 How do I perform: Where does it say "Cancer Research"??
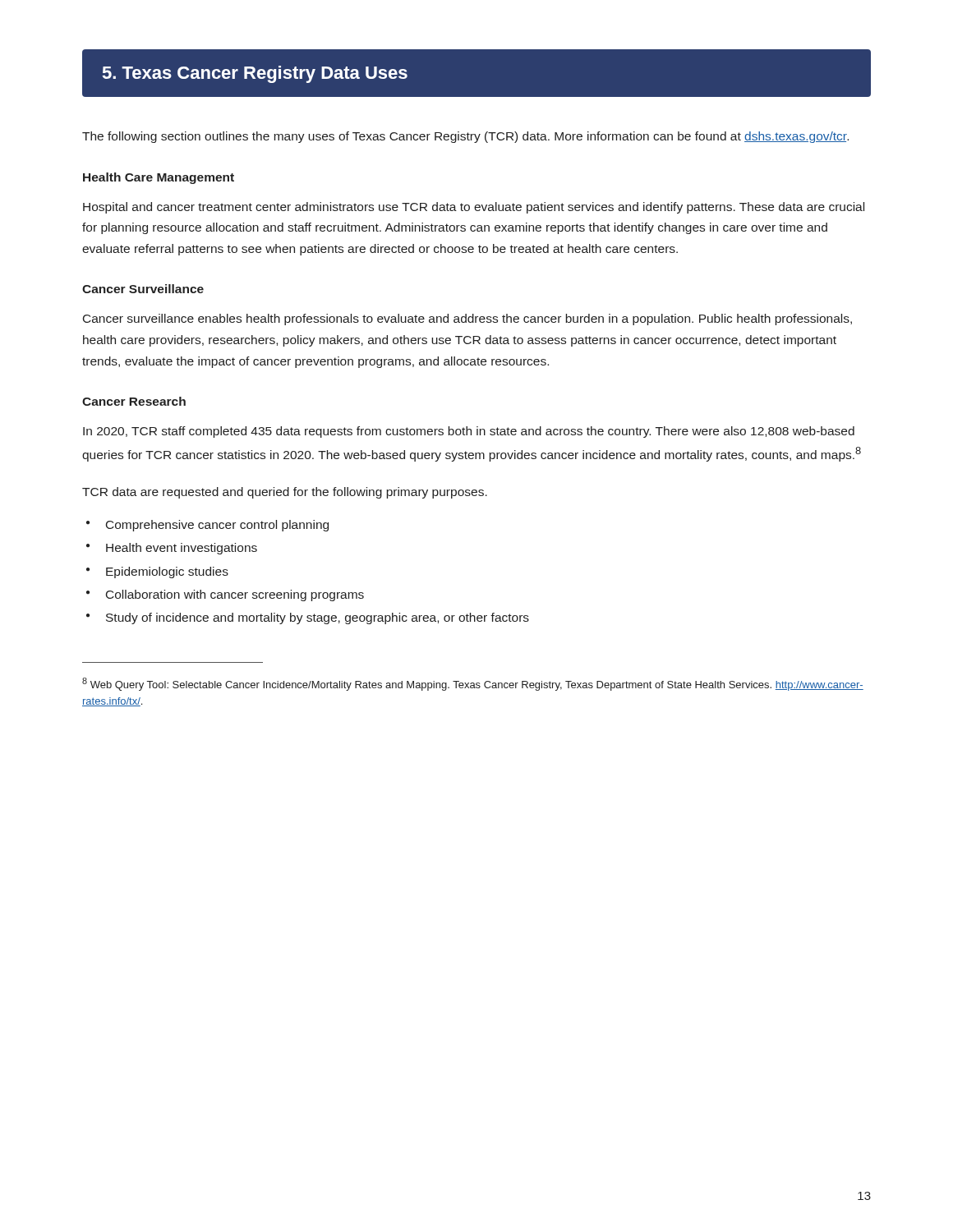point(134,401)
